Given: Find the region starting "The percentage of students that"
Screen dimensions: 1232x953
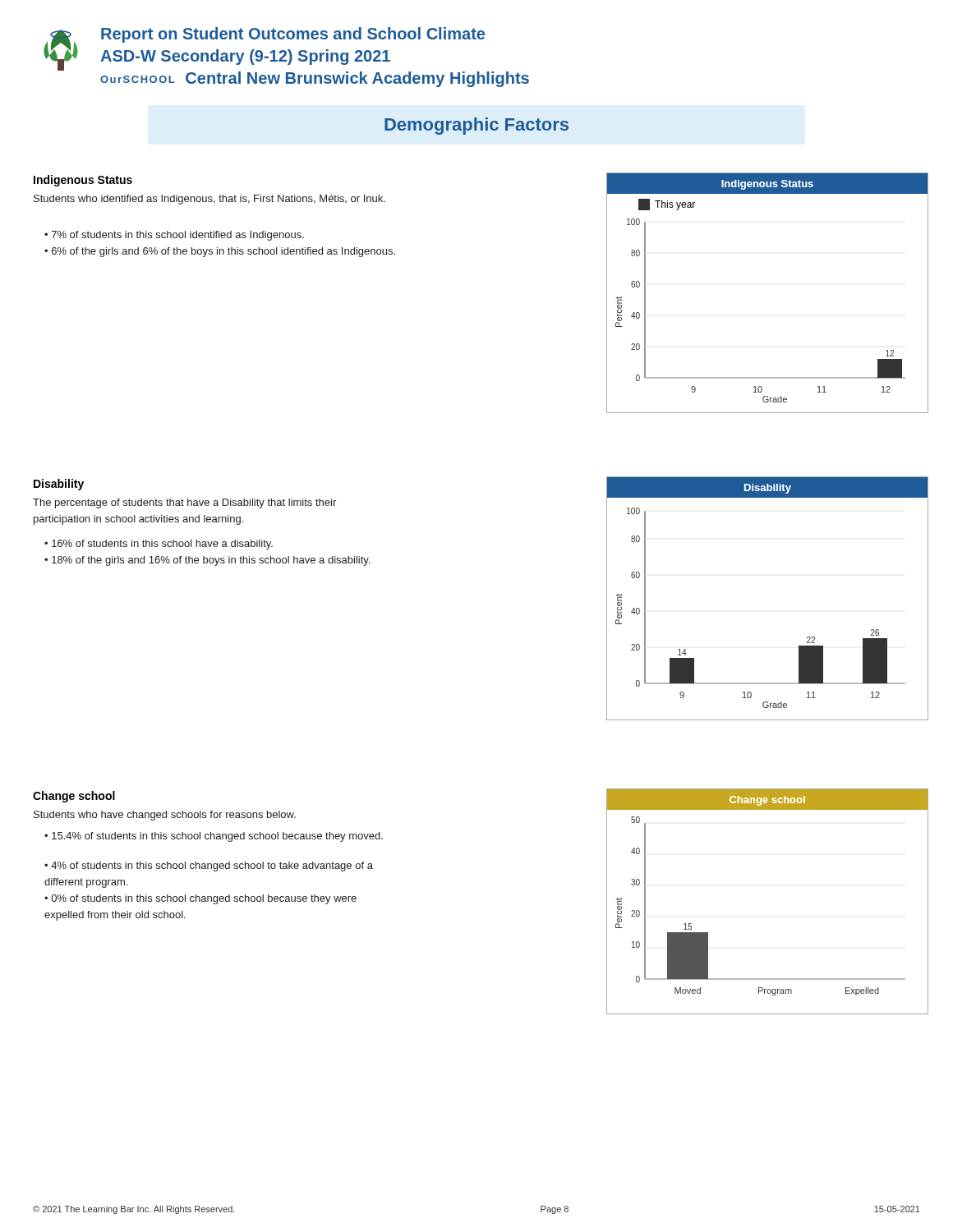Looking at the screenshot, I should pos(185,510).
